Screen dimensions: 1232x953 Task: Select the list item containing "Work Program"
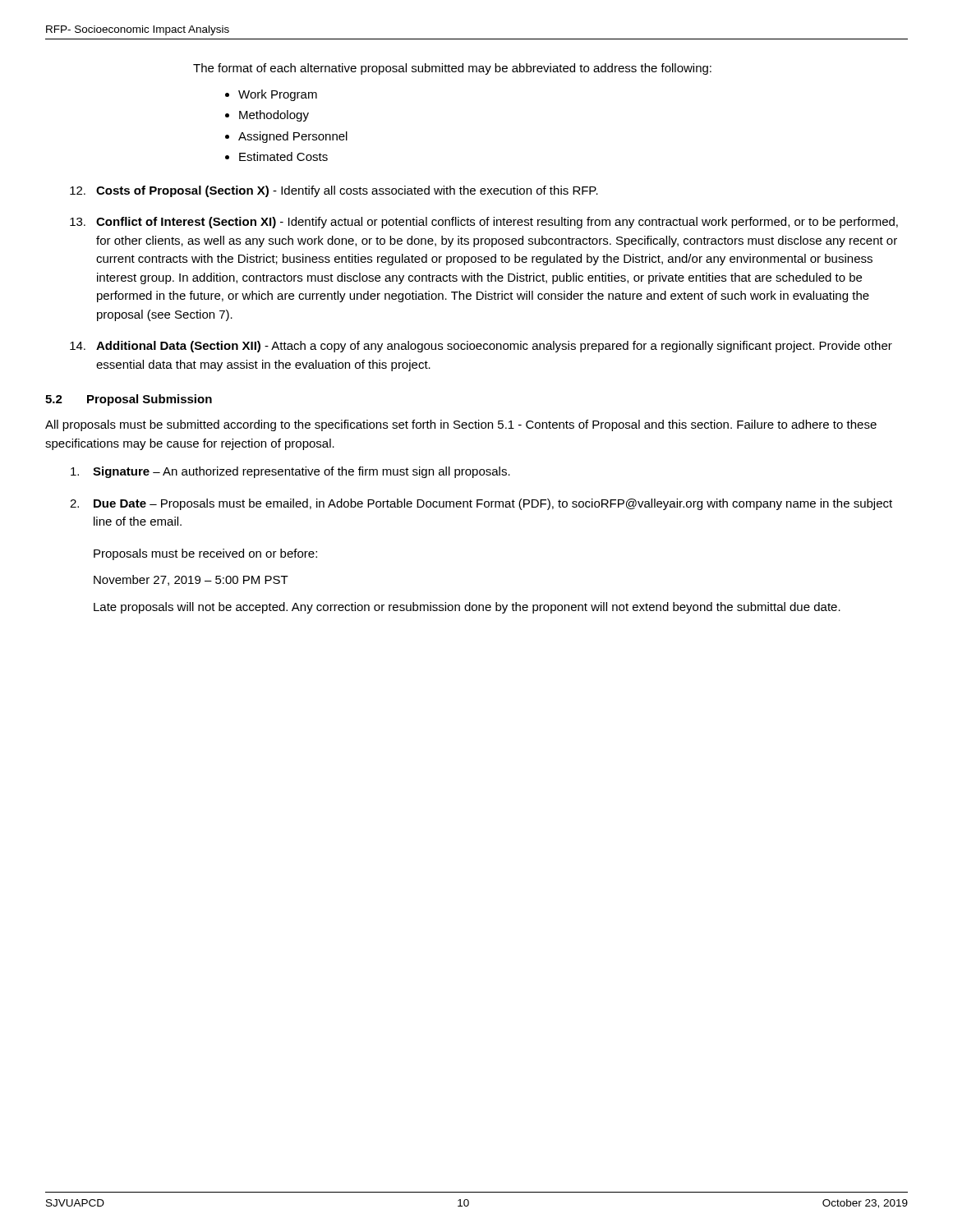tap(271, 95)
